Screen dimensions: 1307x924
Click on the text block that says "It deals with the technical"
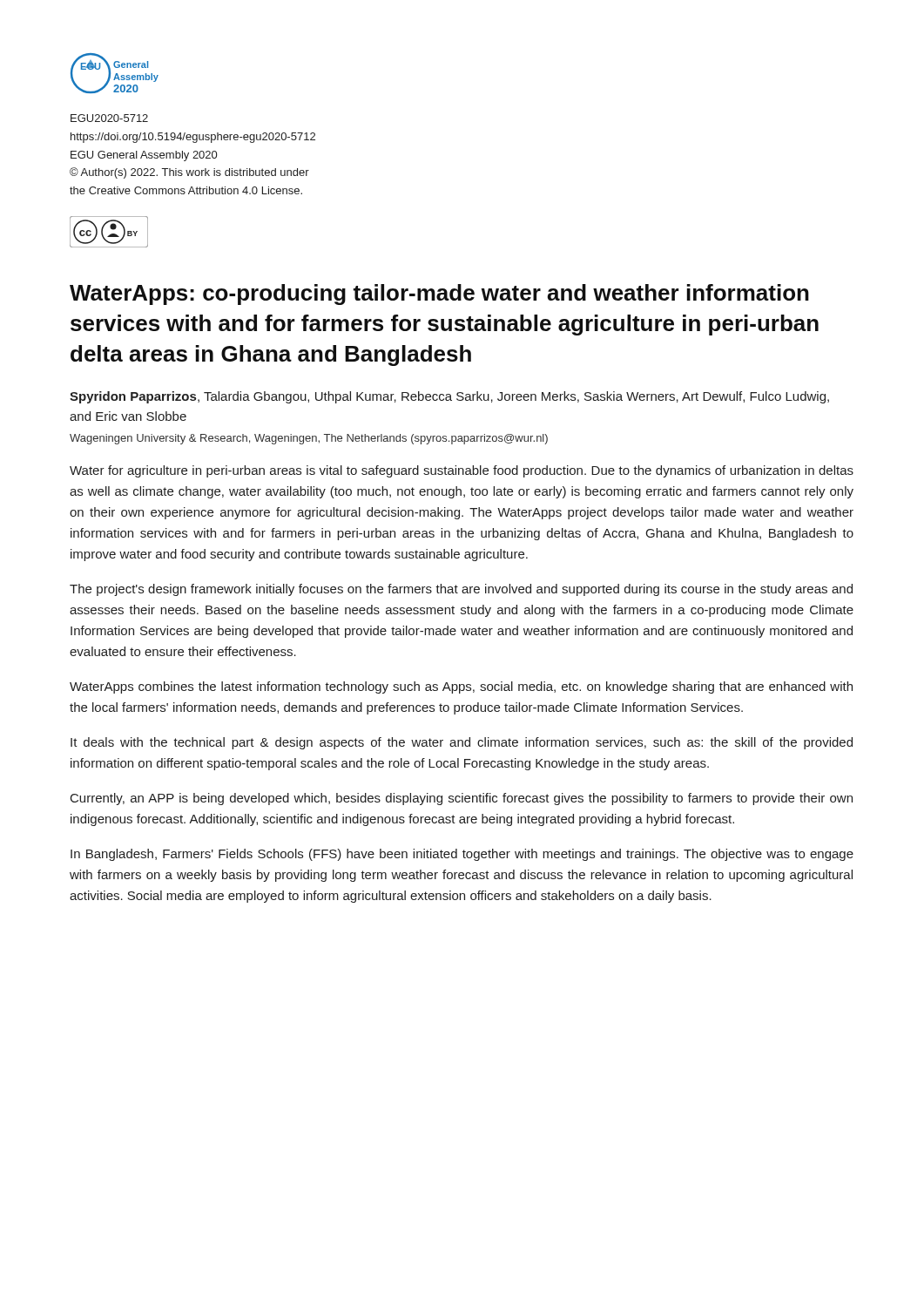click(x=462, y=753)
